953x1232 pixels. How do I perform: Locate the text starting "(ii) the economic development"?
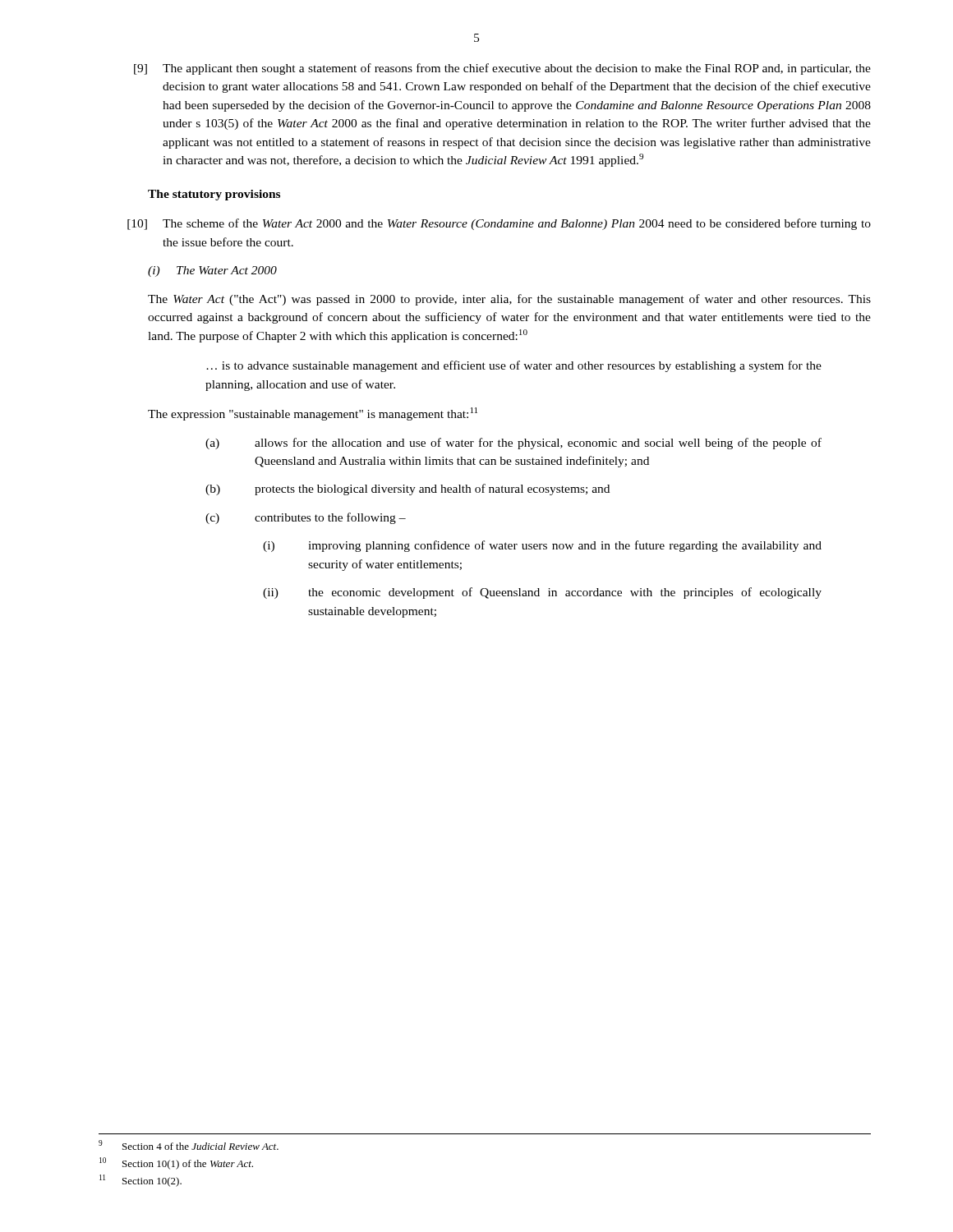[x=542, y=602]
